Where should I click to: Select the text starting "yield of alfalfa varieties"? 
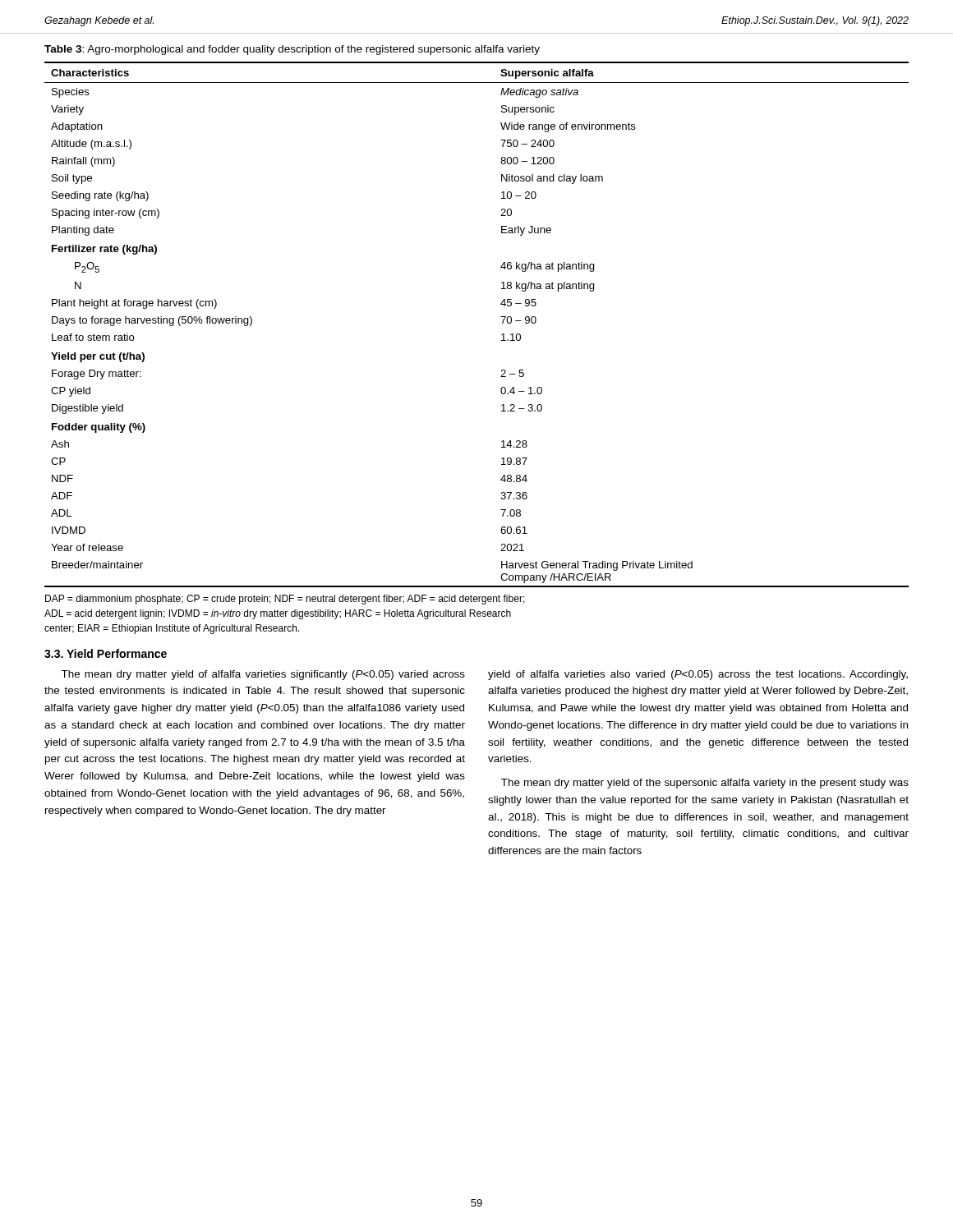[x=698, y=716]
